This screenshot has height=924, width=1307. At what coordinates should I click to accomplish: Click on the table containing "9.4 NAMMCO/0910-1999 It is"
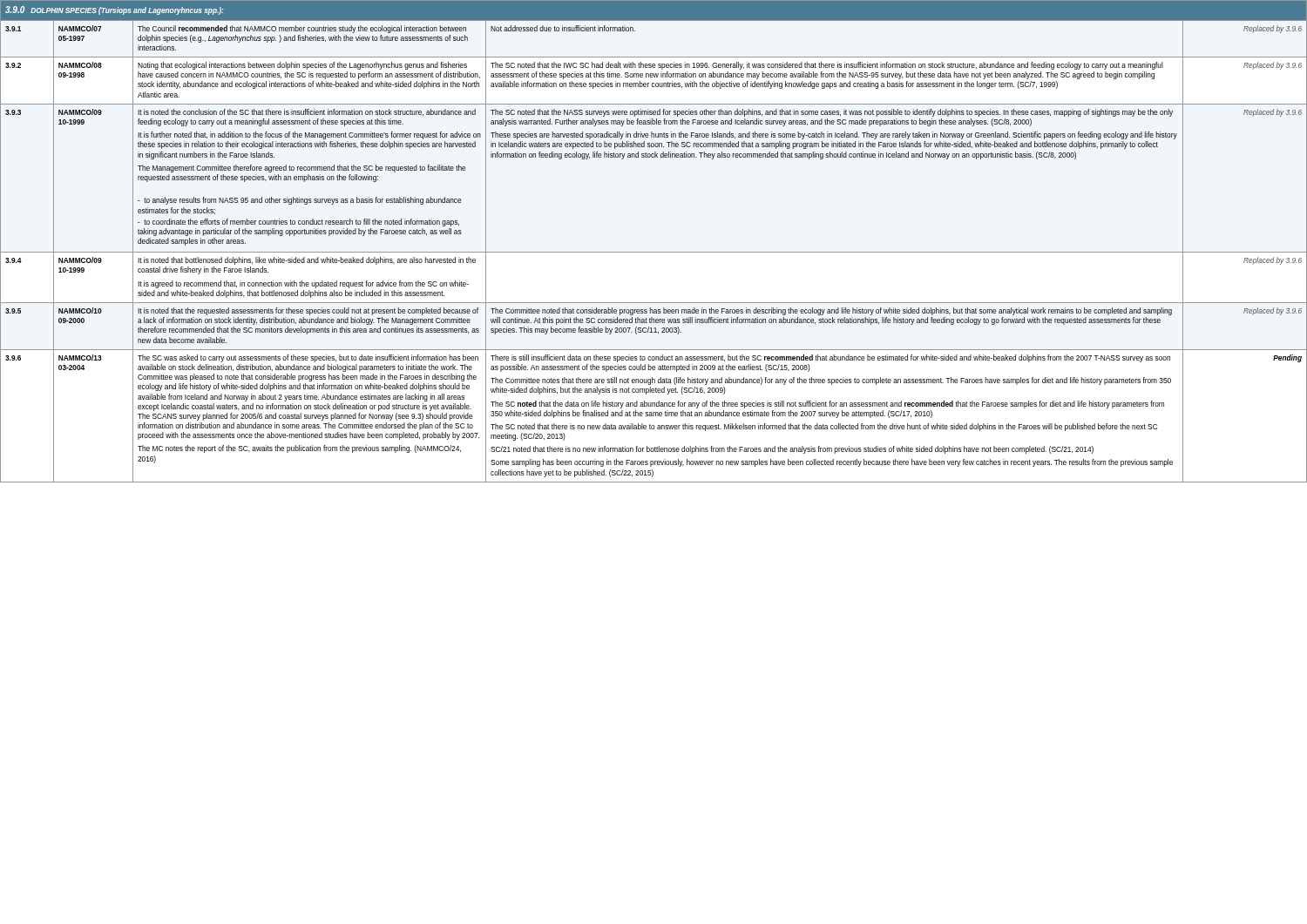[654, 277]
